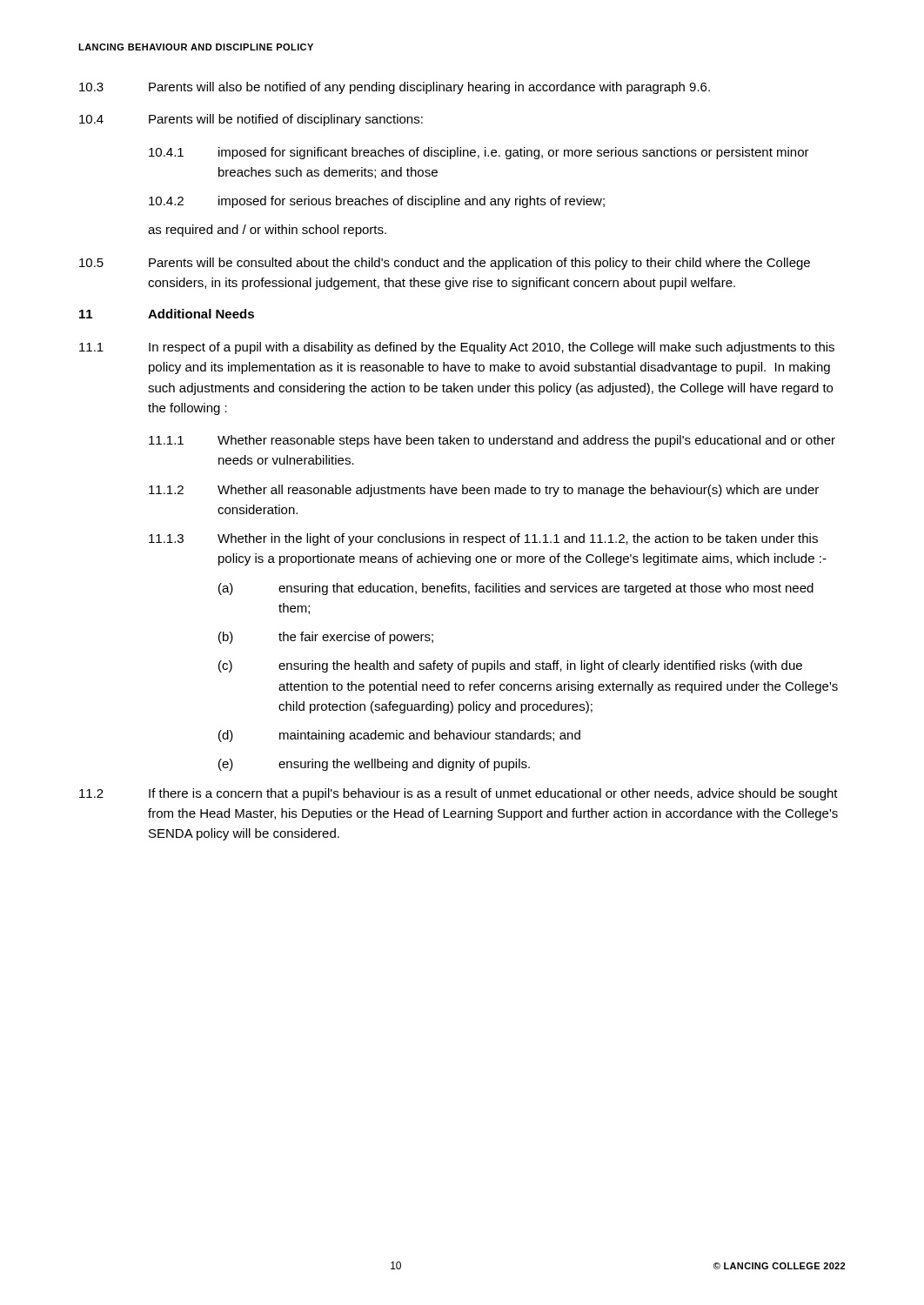
Task: Find the list item that reads "11.1.1 Whether reasonable steps have"
Action: pos(497,450)
